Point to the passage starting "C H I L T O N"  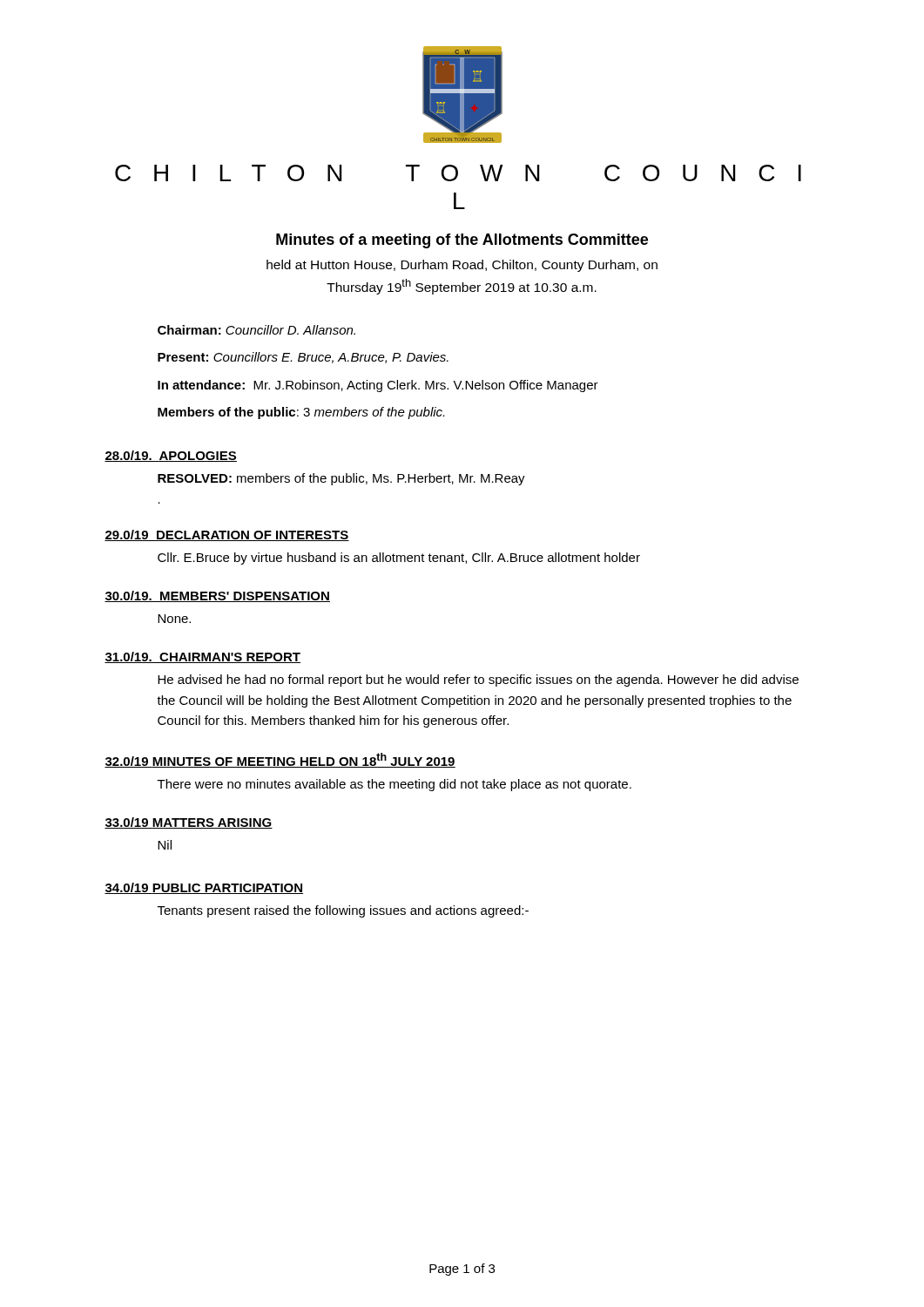point(462,187)
